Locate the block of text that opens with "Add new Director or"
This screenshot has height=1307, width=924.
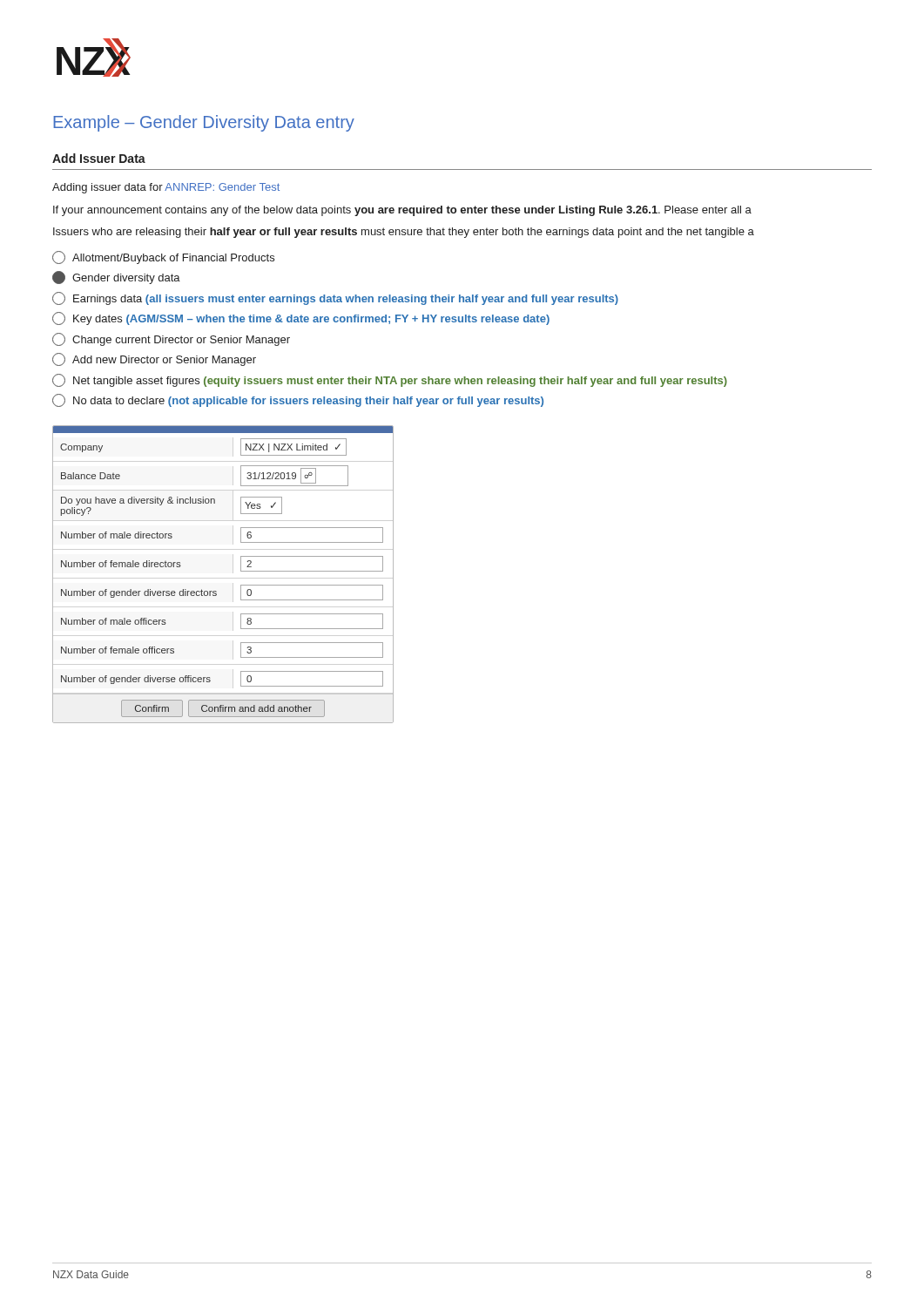154,360
